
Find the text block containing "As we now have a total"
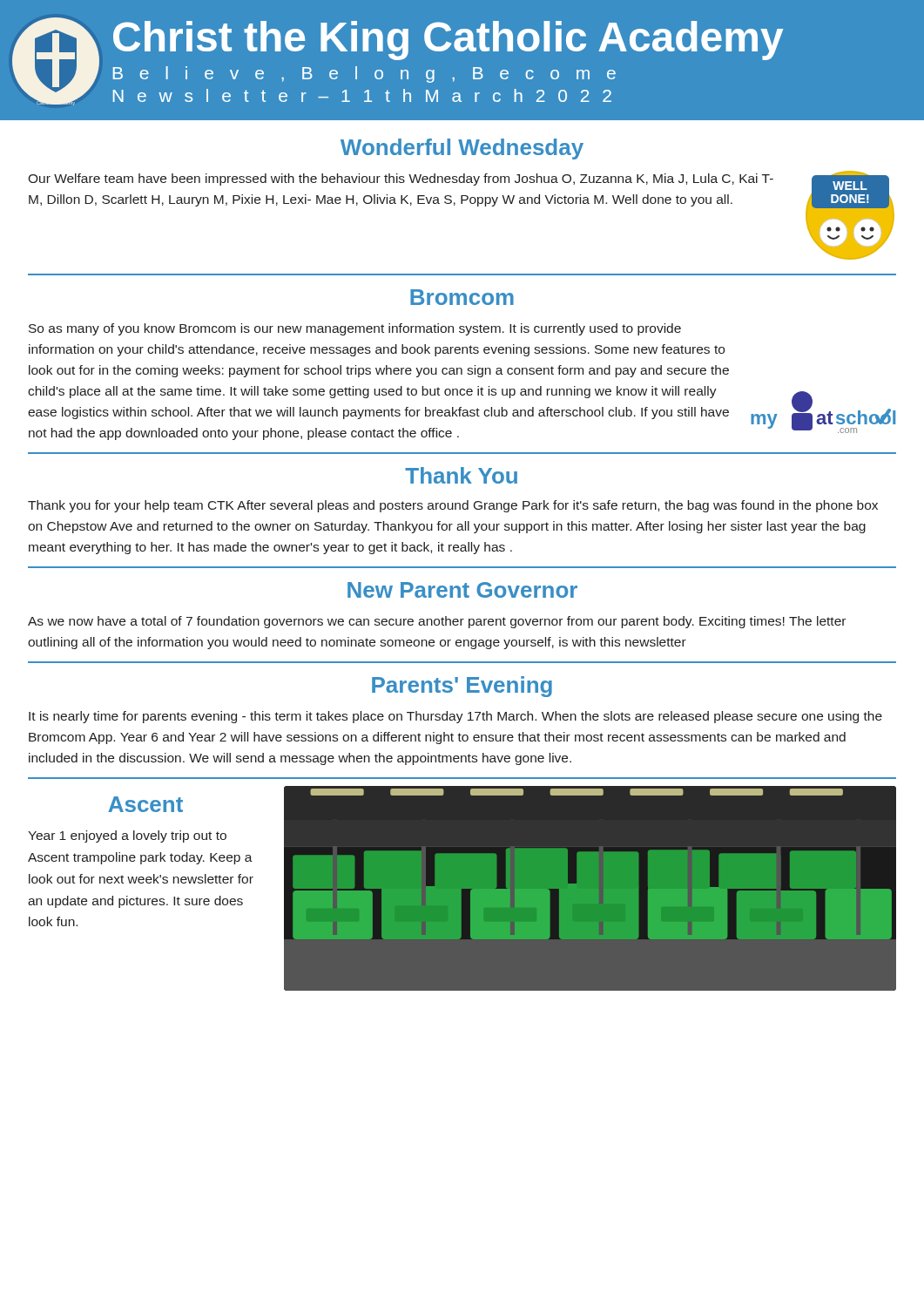click(437, 631)
